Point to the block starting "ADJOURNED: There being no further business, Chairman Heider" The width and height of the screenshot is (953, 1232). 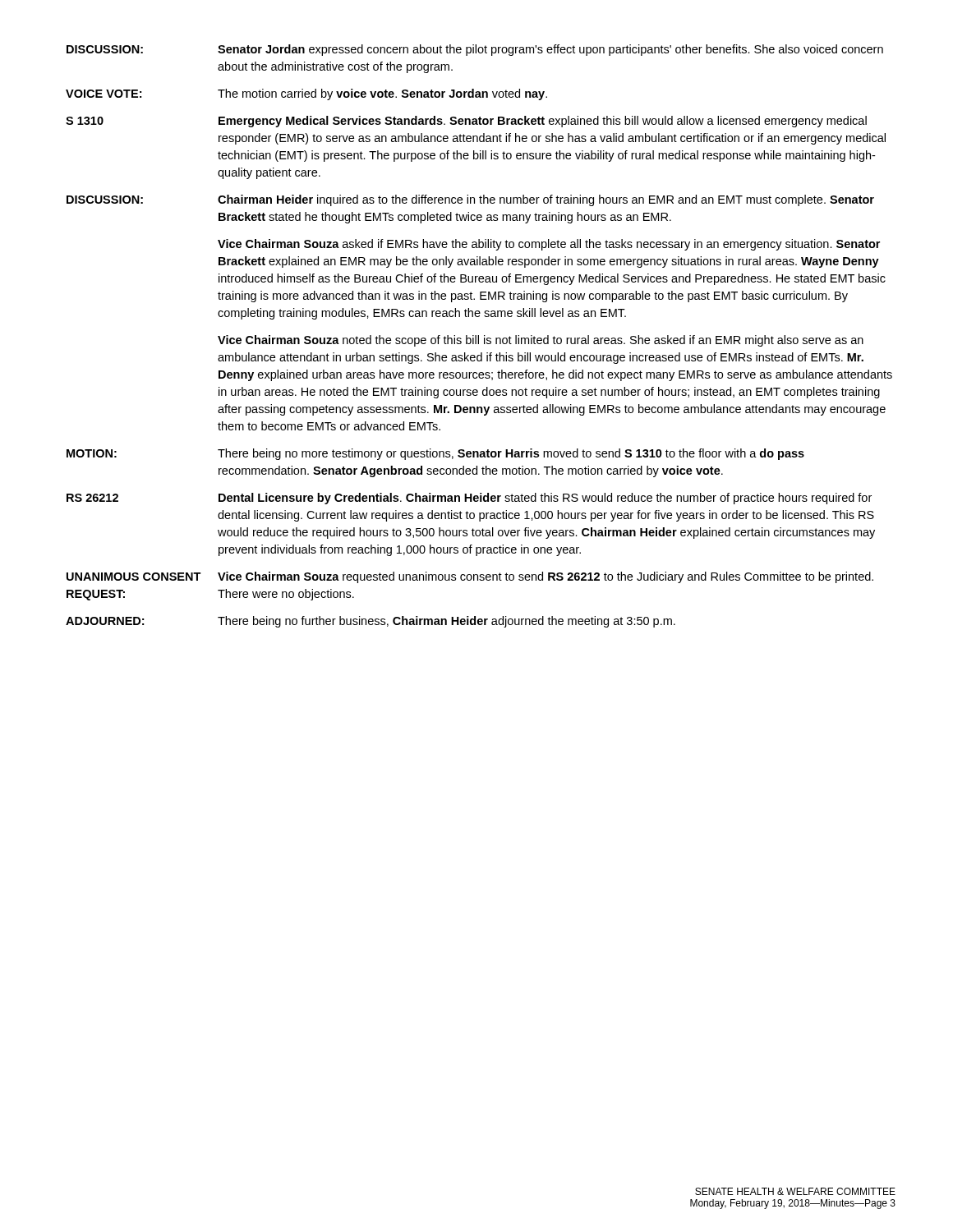(481, 622)
